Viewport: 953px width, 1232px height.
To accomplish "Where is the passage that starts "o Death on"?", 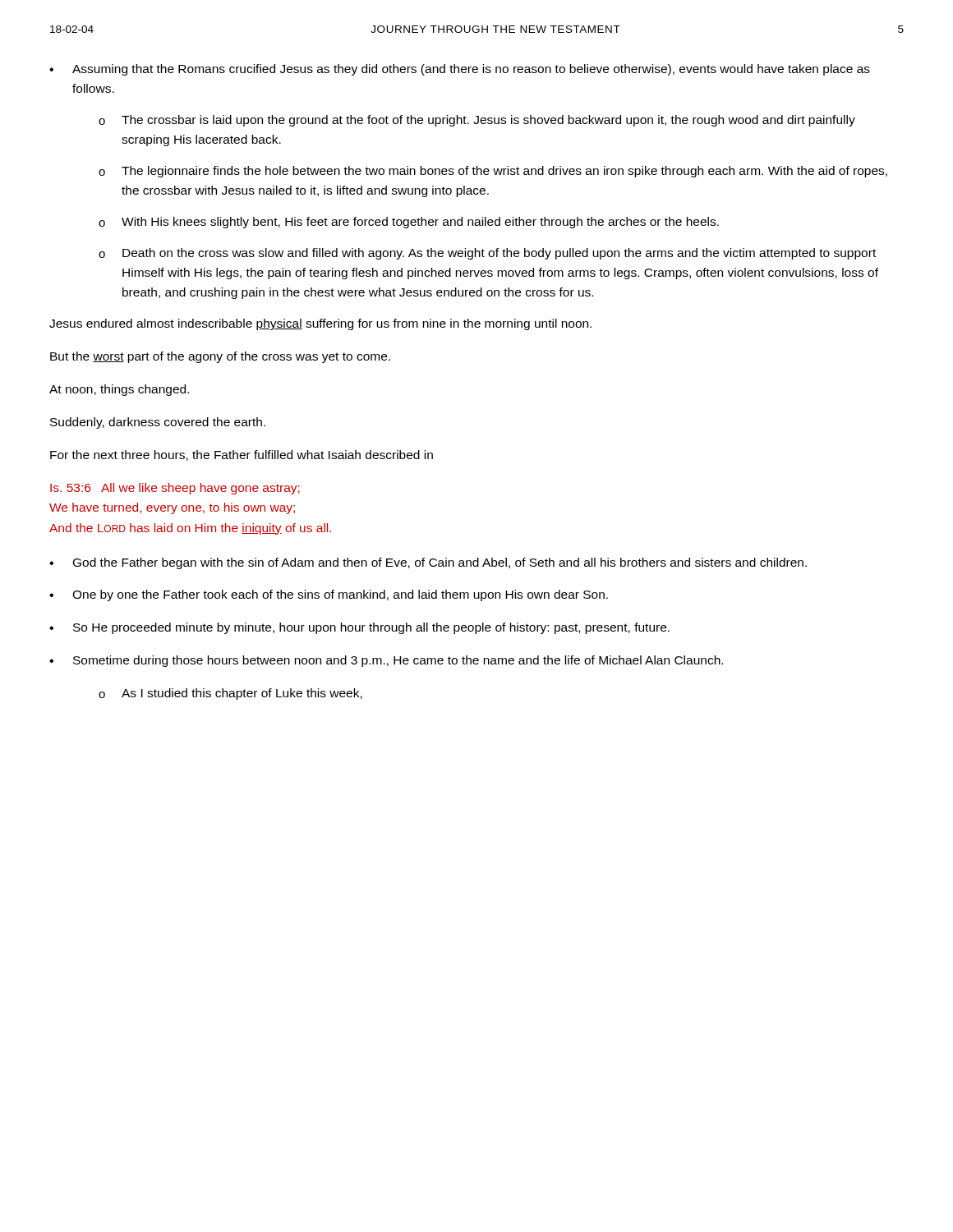I will click(501, 273).
